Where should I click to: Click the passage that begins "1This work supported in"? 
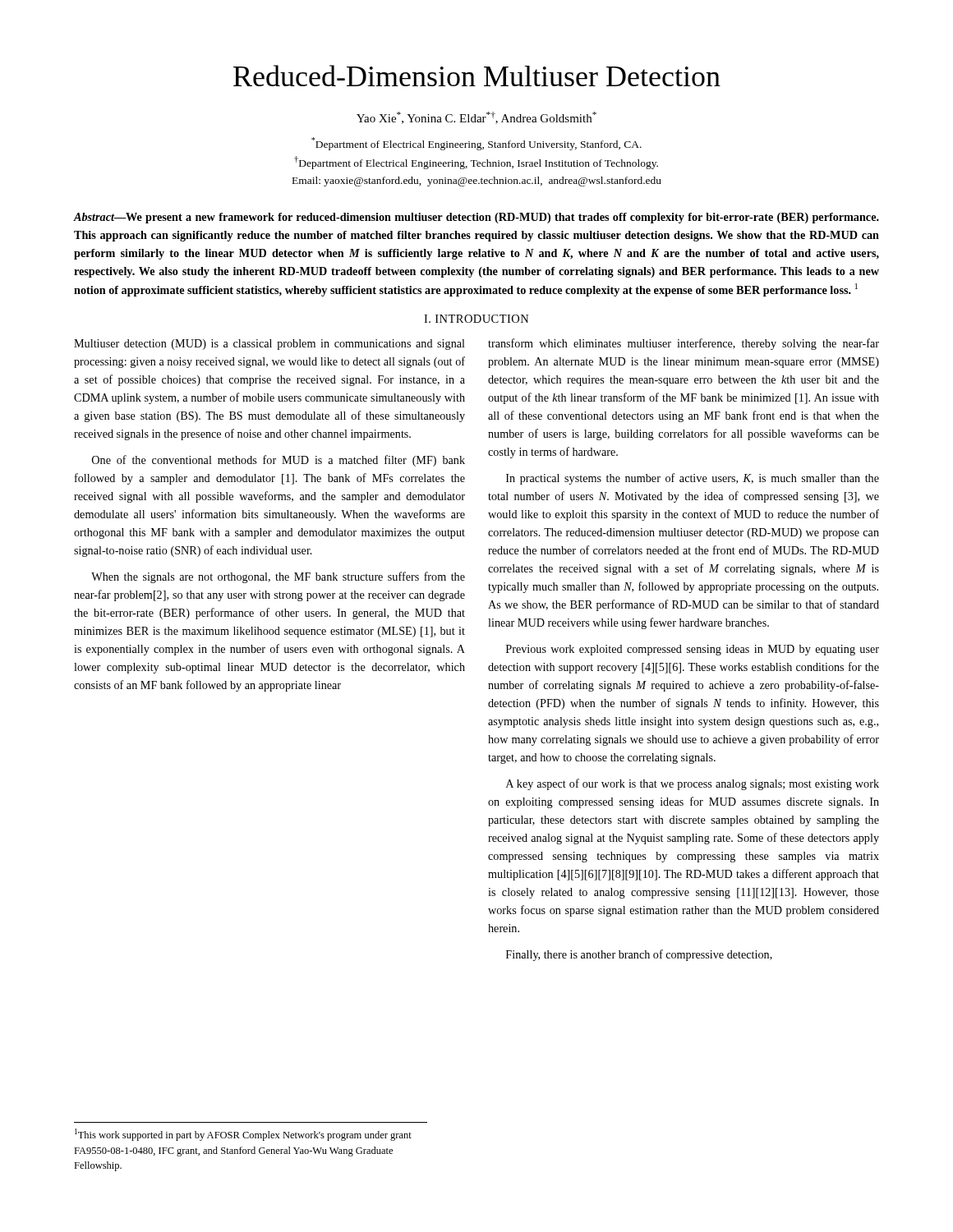point(243,1150)
